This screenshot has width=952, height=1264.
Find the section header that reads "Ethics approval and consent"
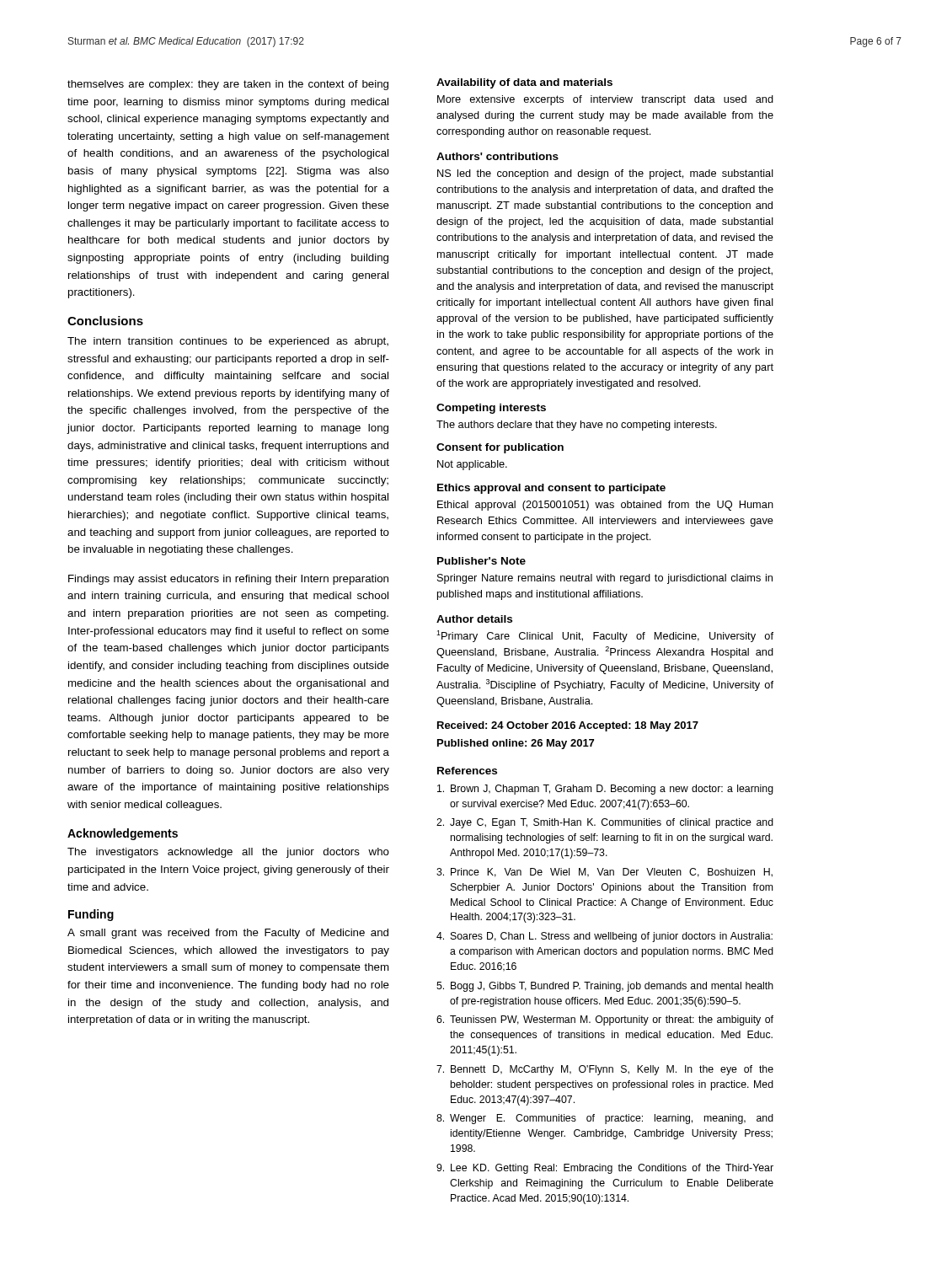[551, 487]
